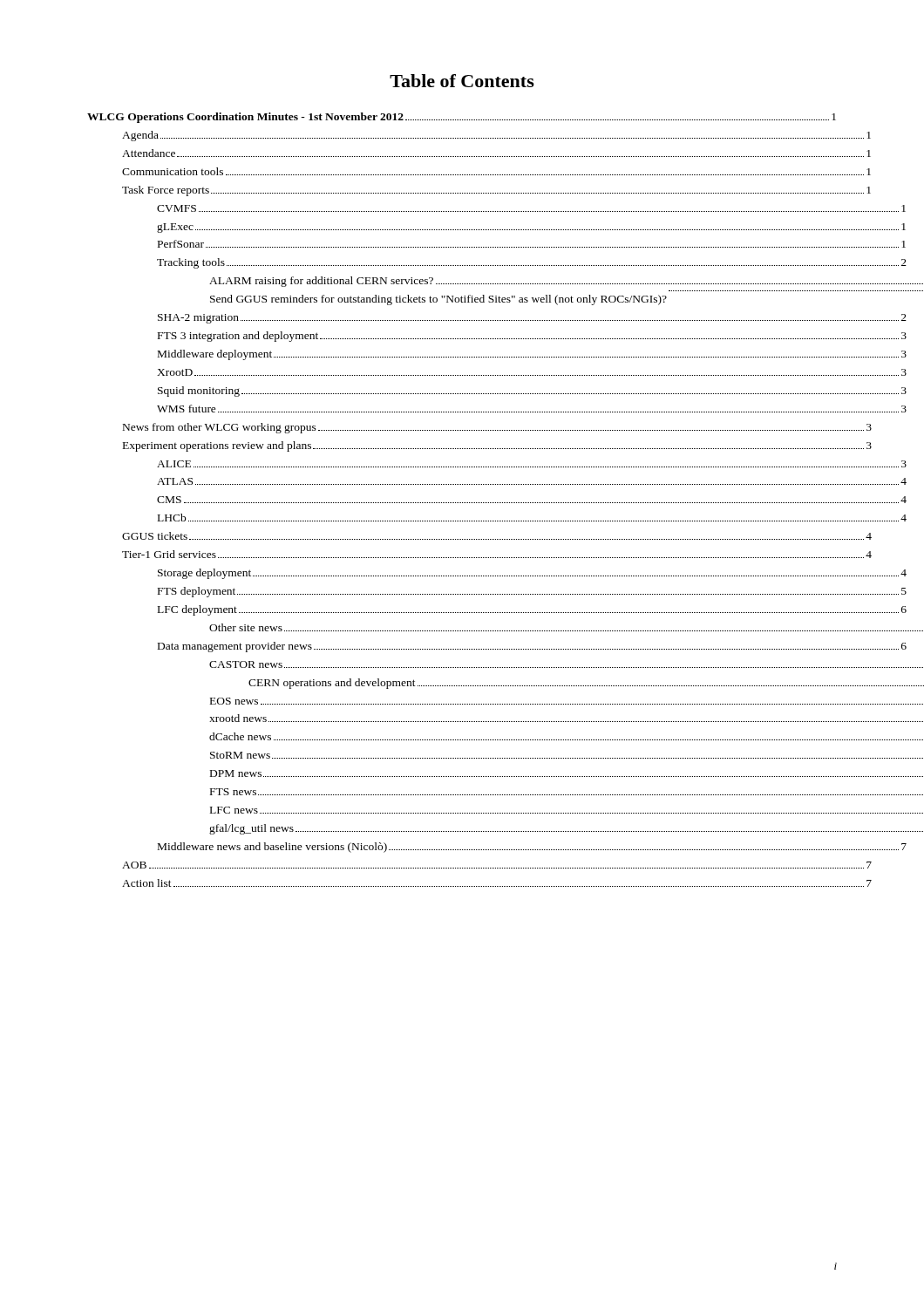Image resolution: width=924 pixels, height=1308 pixels.
Task: Find the region starting "Table of Contents"
Action: click(x=462, y=81)
